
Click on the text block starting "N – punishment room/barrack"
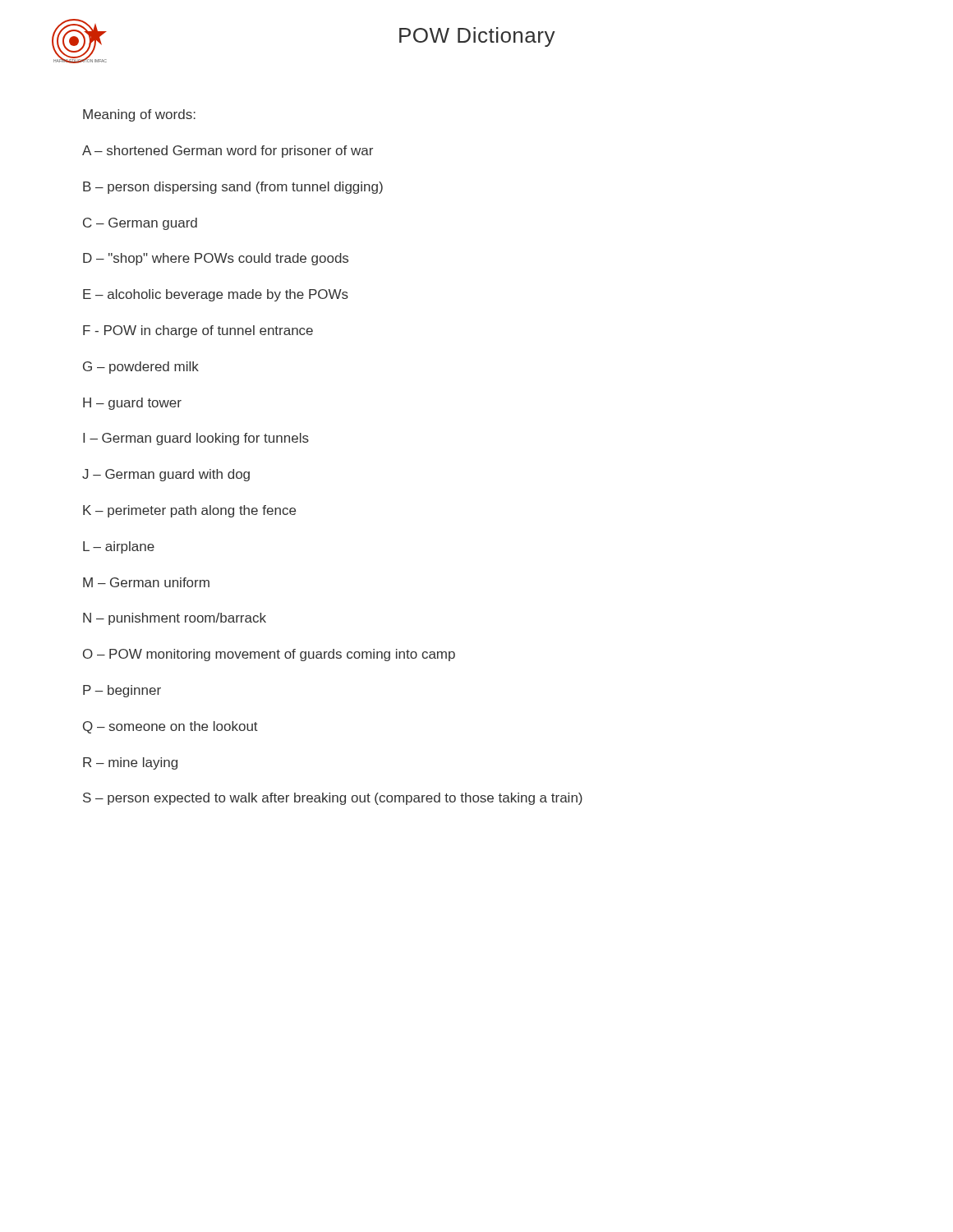point(174,618)
